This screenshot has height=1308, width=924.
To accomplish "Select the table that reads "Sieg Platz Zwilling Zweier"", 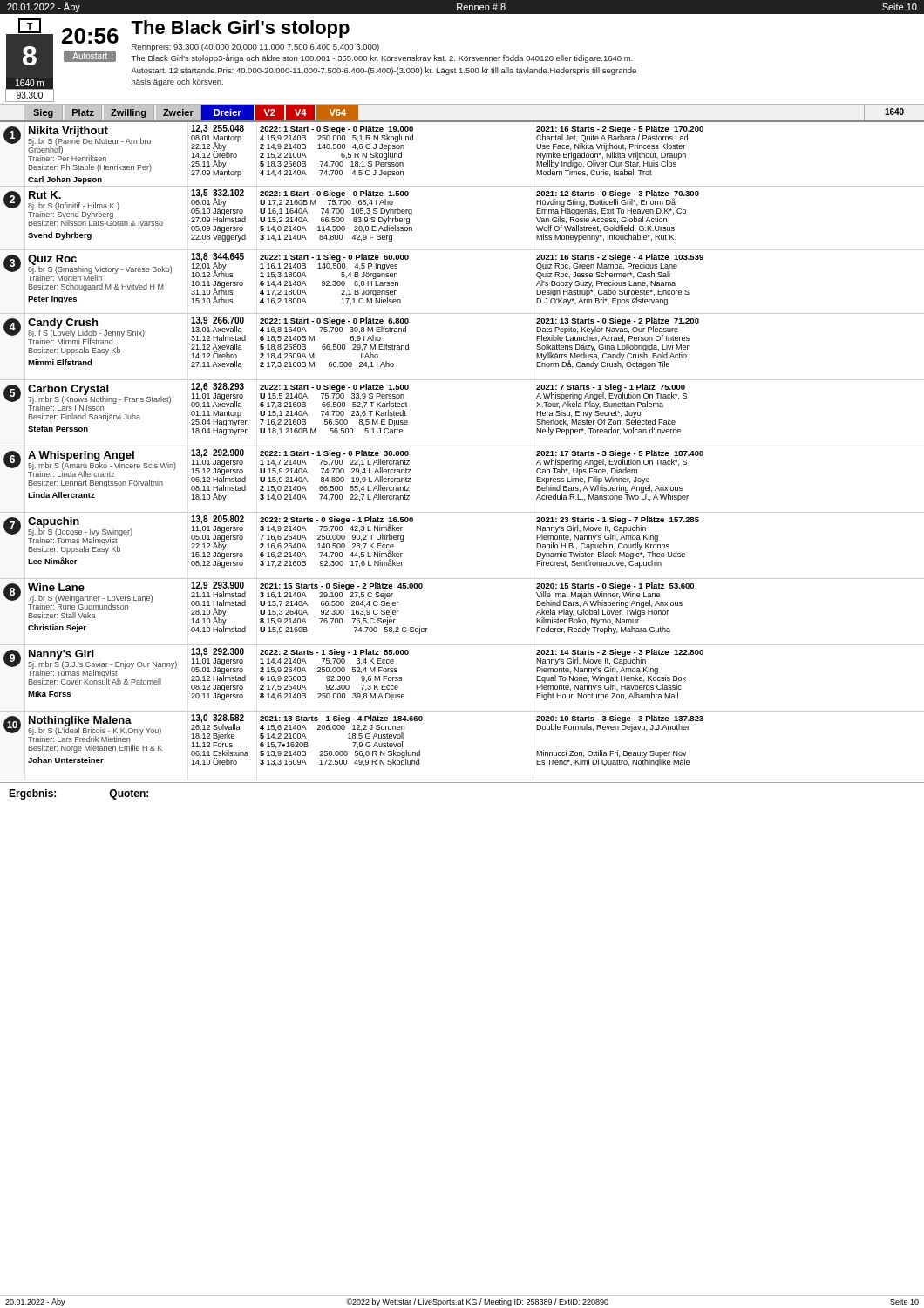I will pos(462,113).
